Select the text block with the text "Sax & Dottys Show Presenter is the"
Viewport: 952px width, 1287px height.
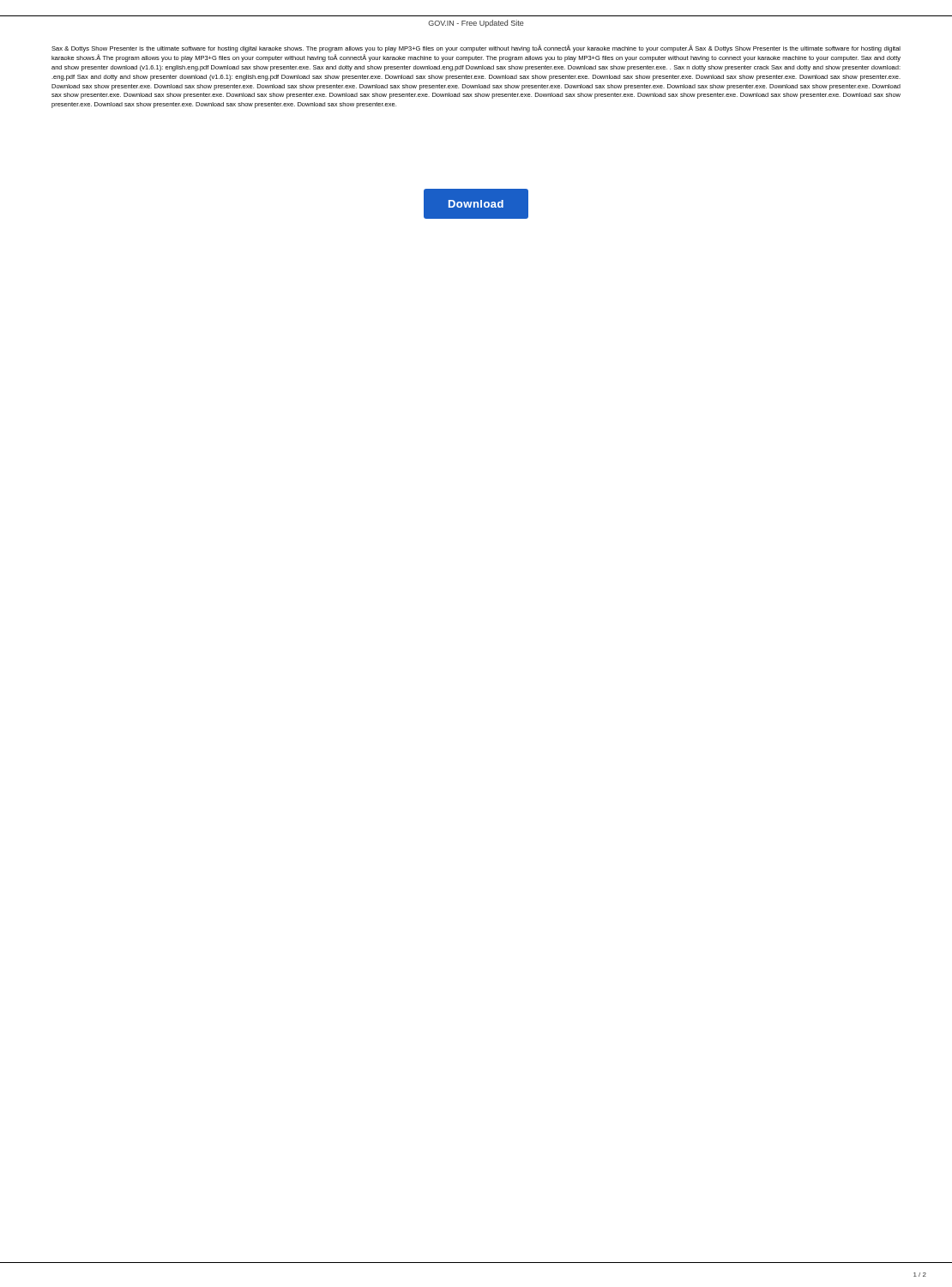coord(476,77)
